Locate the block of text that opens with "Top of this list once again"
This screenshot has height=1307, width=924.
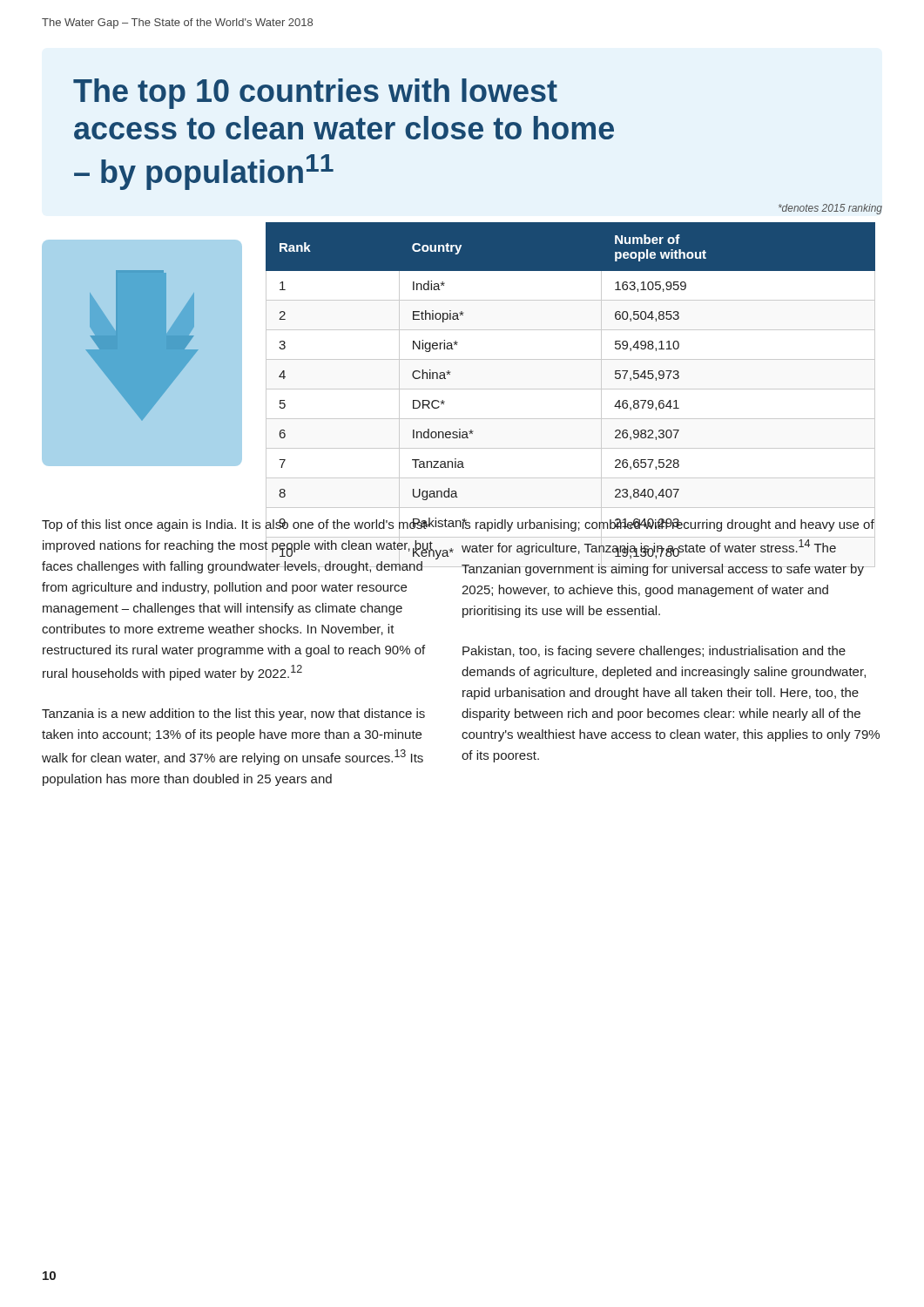[x=238, y=652]
